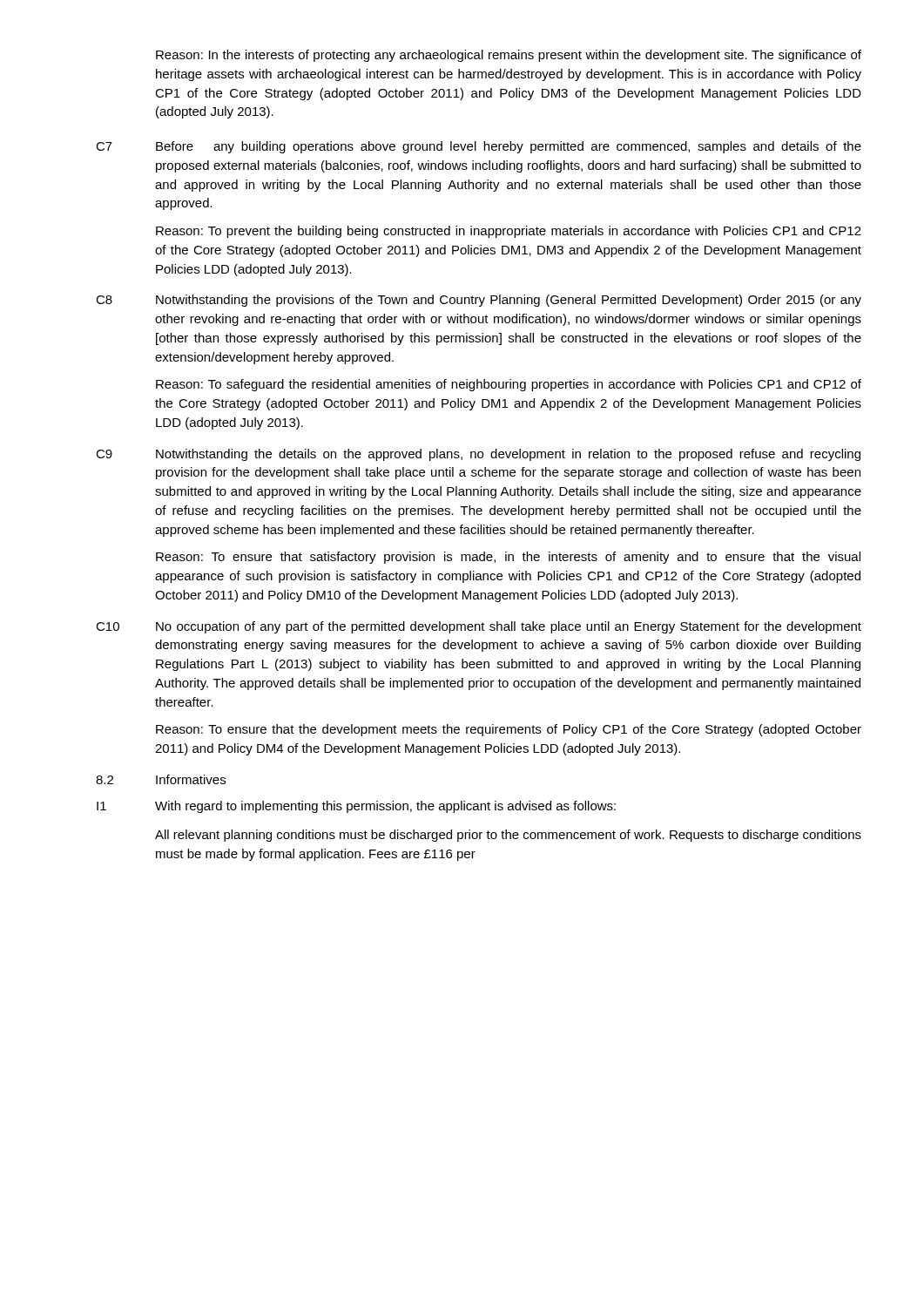This screenshot has height=1307, width=924.
Task: Point to the block starting "Reason: To ensure that the"
Action: (508, 739)
